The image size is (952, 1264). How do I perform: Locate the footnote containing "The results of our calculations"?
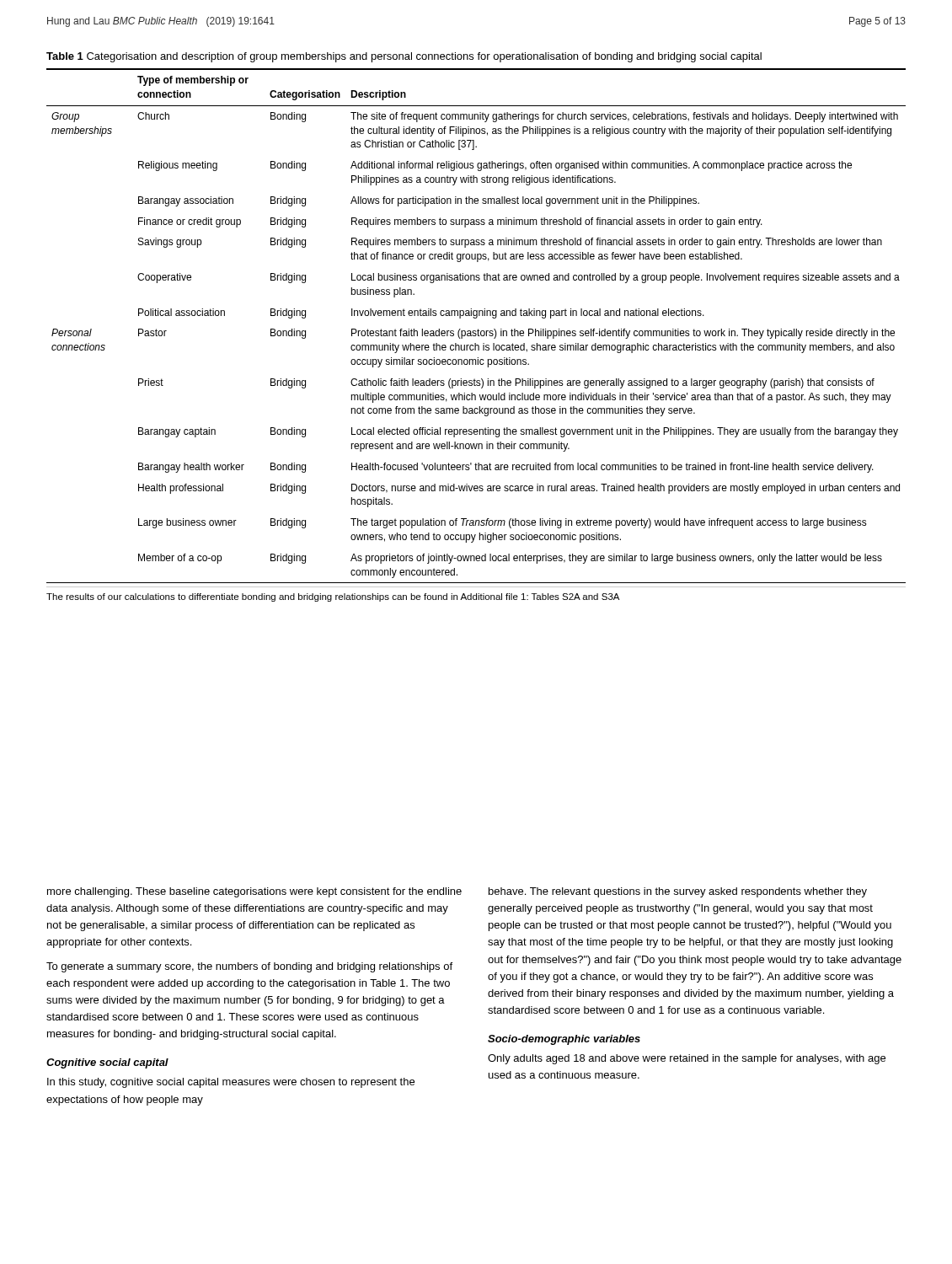tap(333, 597)
